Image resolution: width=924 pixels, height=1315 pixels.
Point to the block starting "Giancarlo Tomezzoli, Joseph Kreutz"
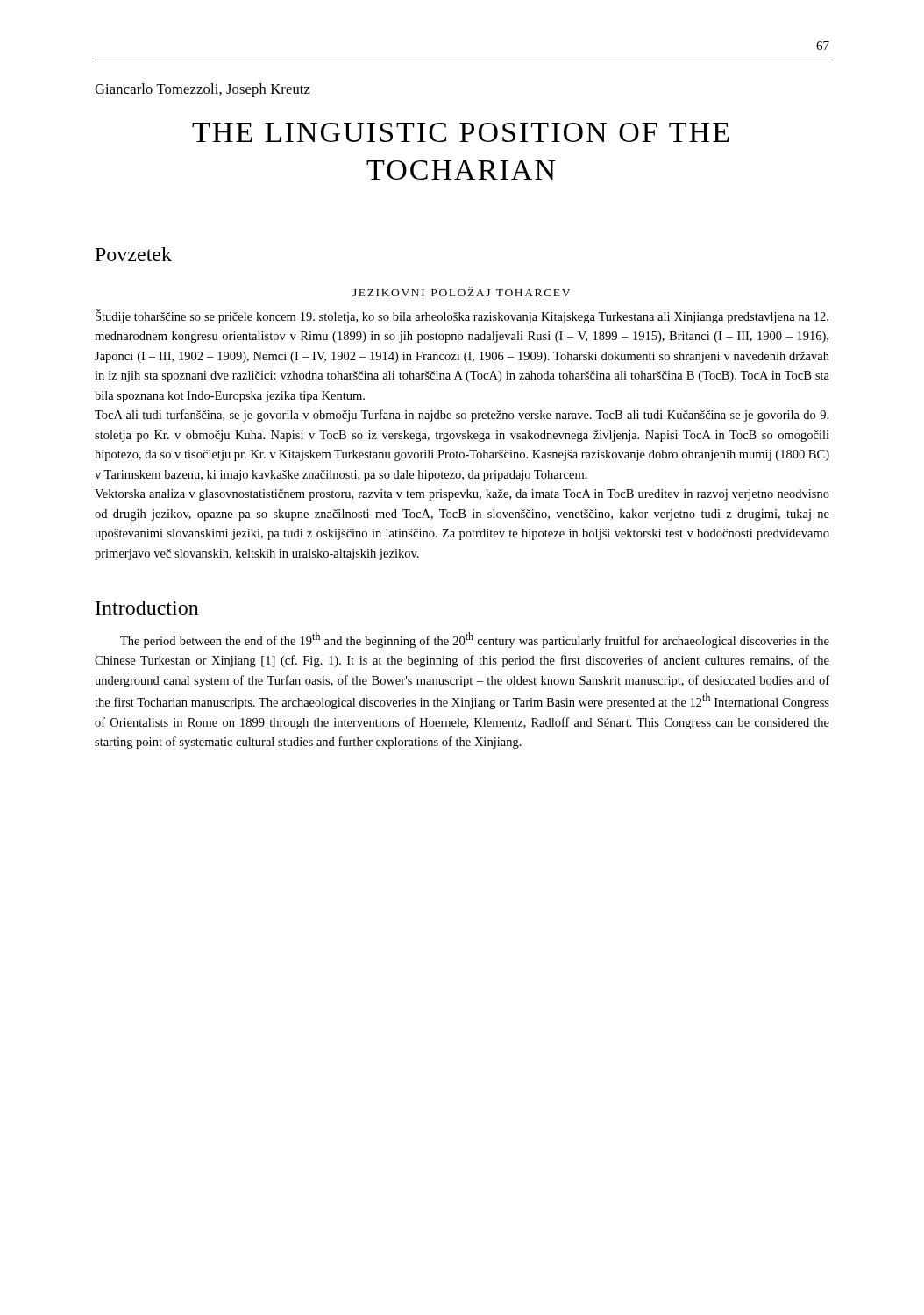203,89
